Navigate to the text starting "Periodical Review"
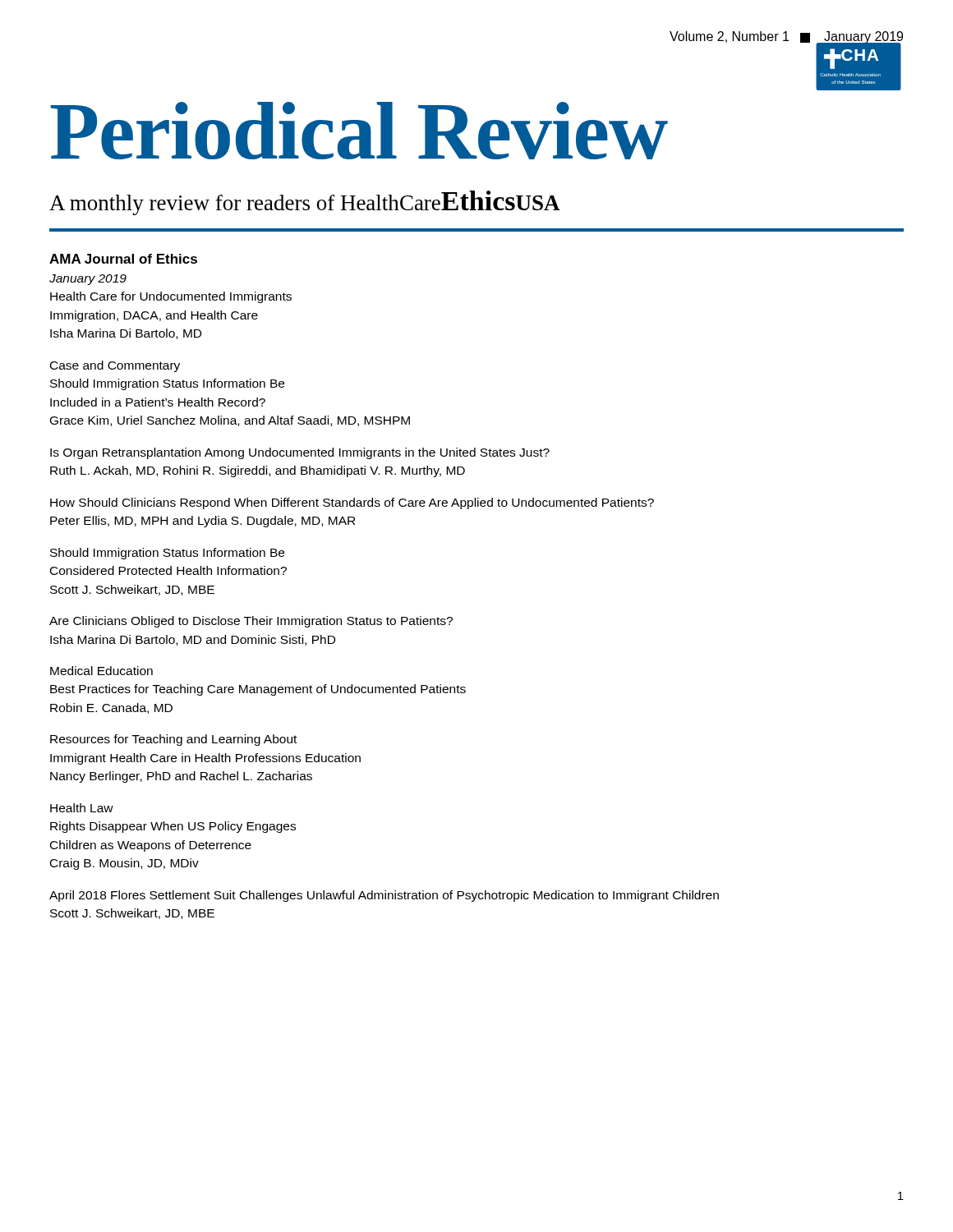This screenshot has height=1232, width=953. [x=476, y=131]
